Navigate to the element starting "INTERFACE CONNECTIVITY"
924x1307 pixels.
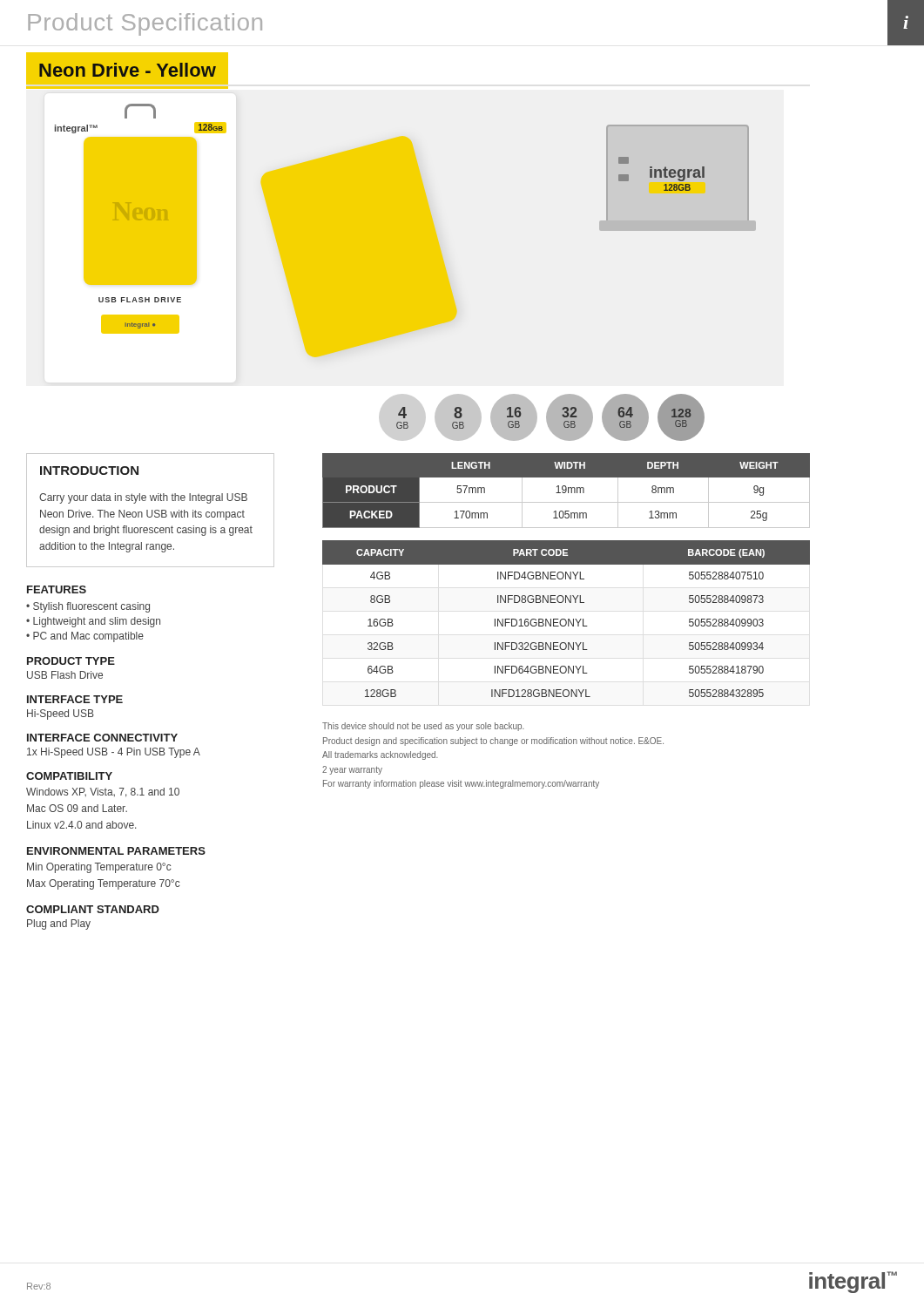[x=102, y=738]
